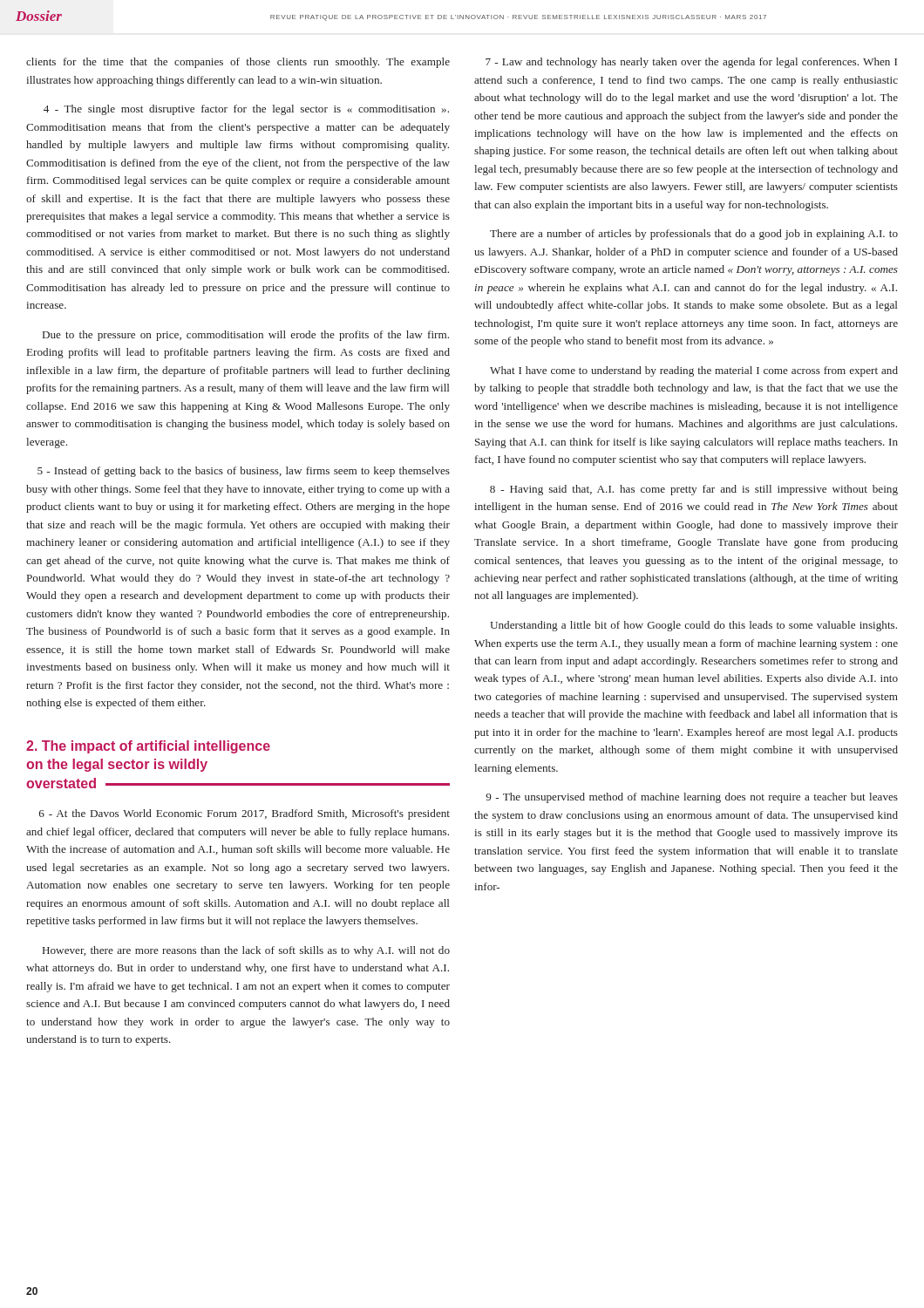The width and height of the screenshot is (924, 1308).
Task: Click on the text starting "9 - The"
Action: pyautogui.click(x=686, y=842)
